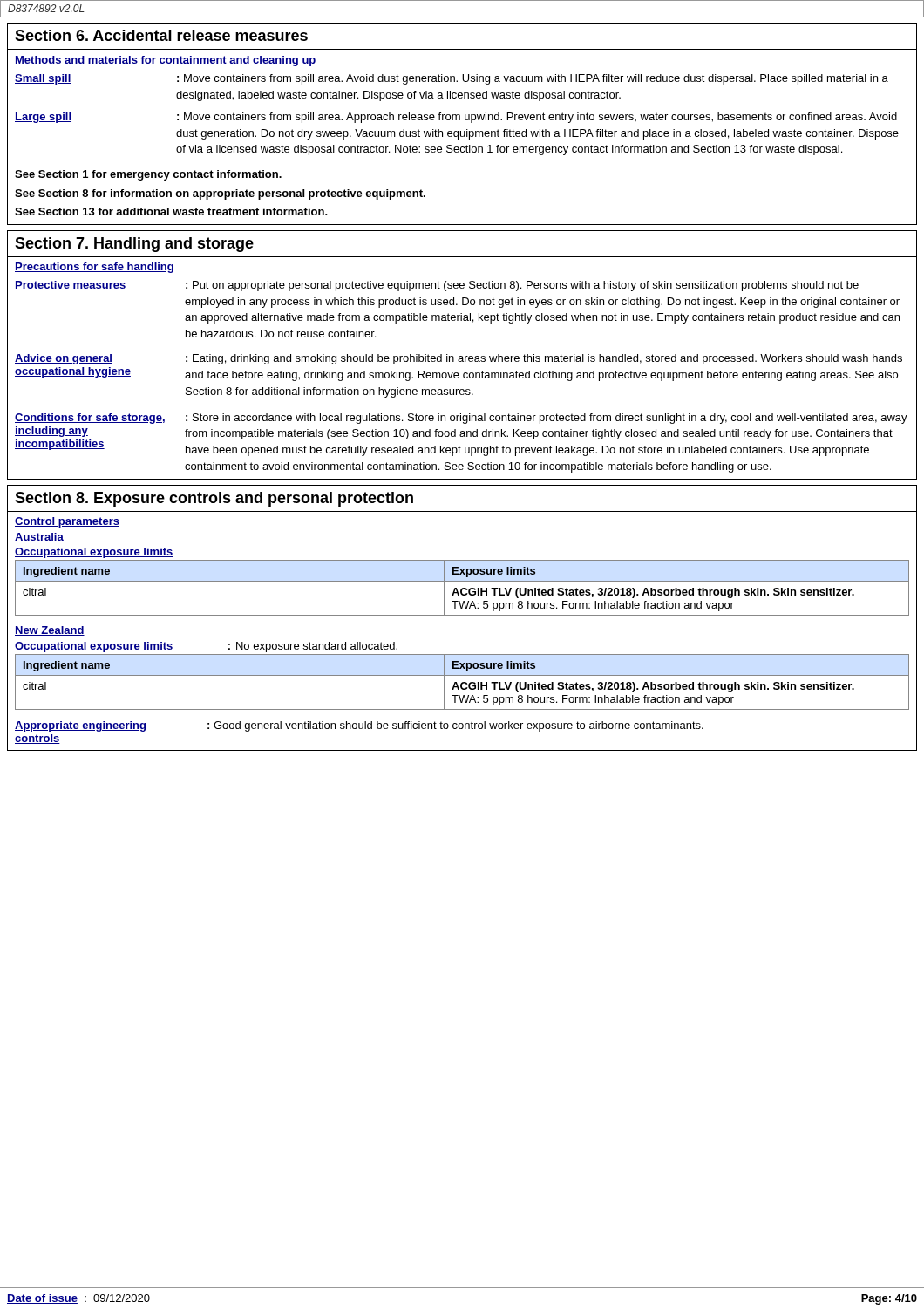Find the element starting "Large spill :"
924x1308 pixels.
462,133
